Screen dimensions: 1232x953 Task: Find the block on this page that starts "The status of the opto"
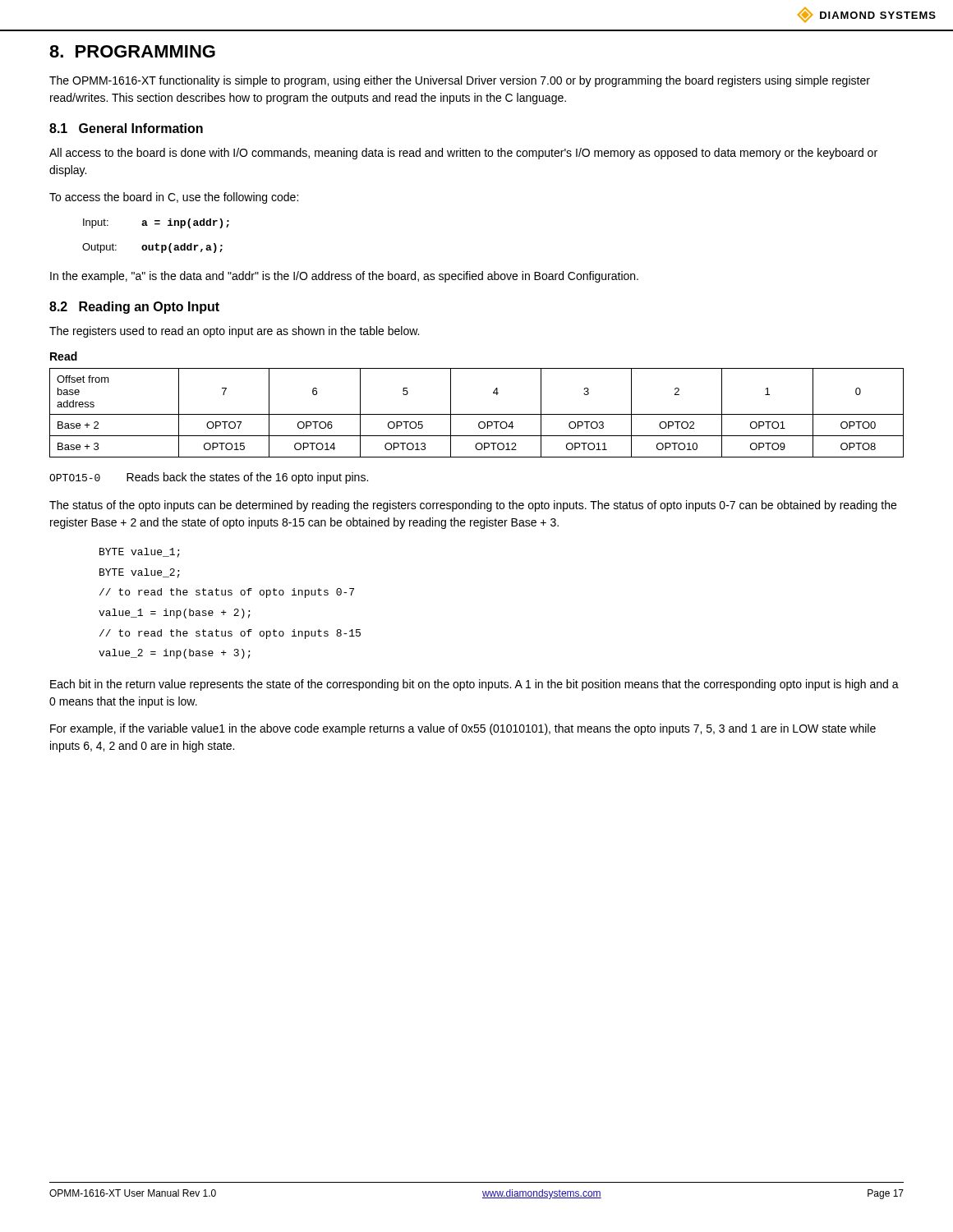tap(473, 514)
